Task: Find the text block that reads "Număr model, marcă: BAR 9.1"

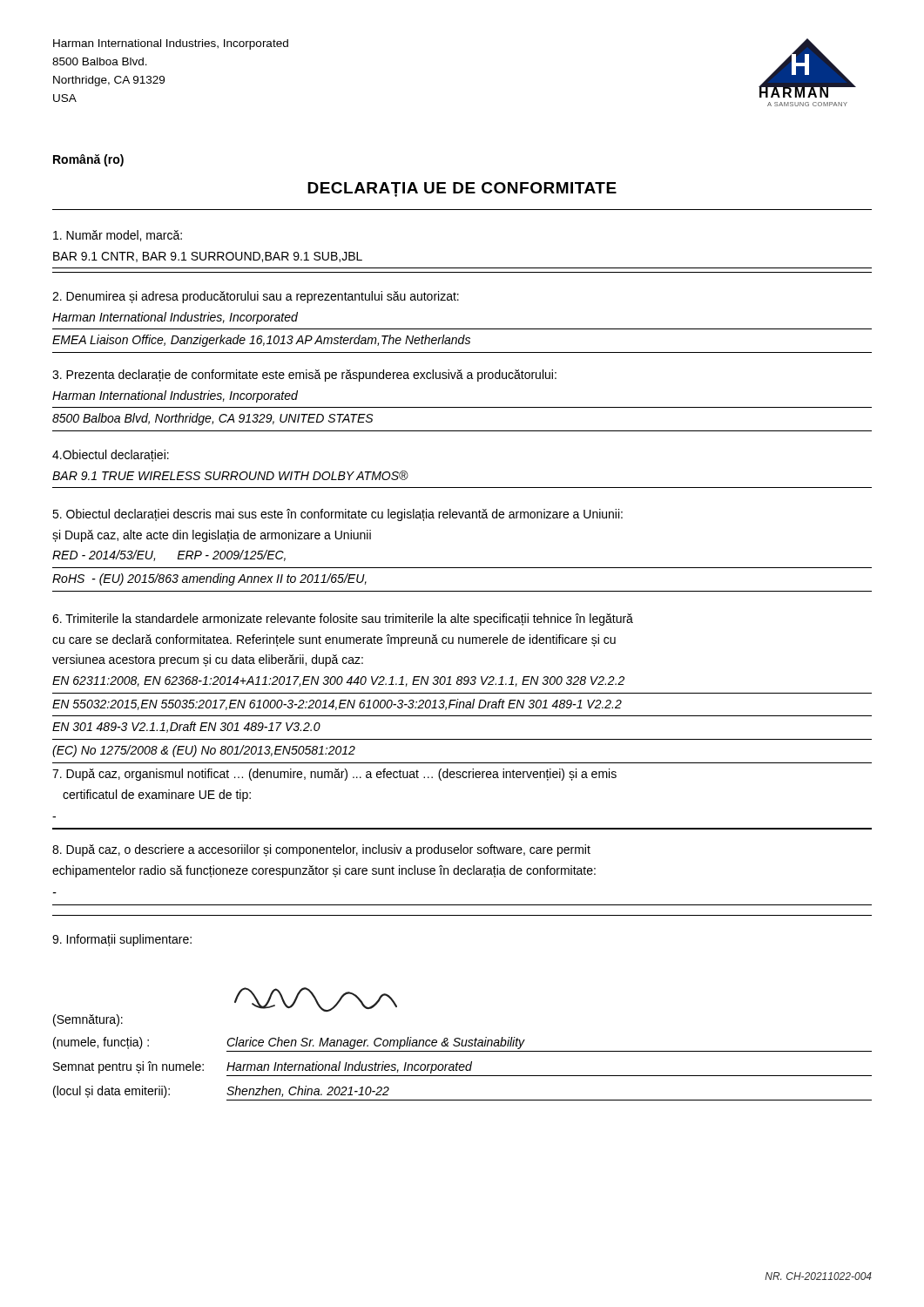Action: pyautogui.click(x=118, y=236)
